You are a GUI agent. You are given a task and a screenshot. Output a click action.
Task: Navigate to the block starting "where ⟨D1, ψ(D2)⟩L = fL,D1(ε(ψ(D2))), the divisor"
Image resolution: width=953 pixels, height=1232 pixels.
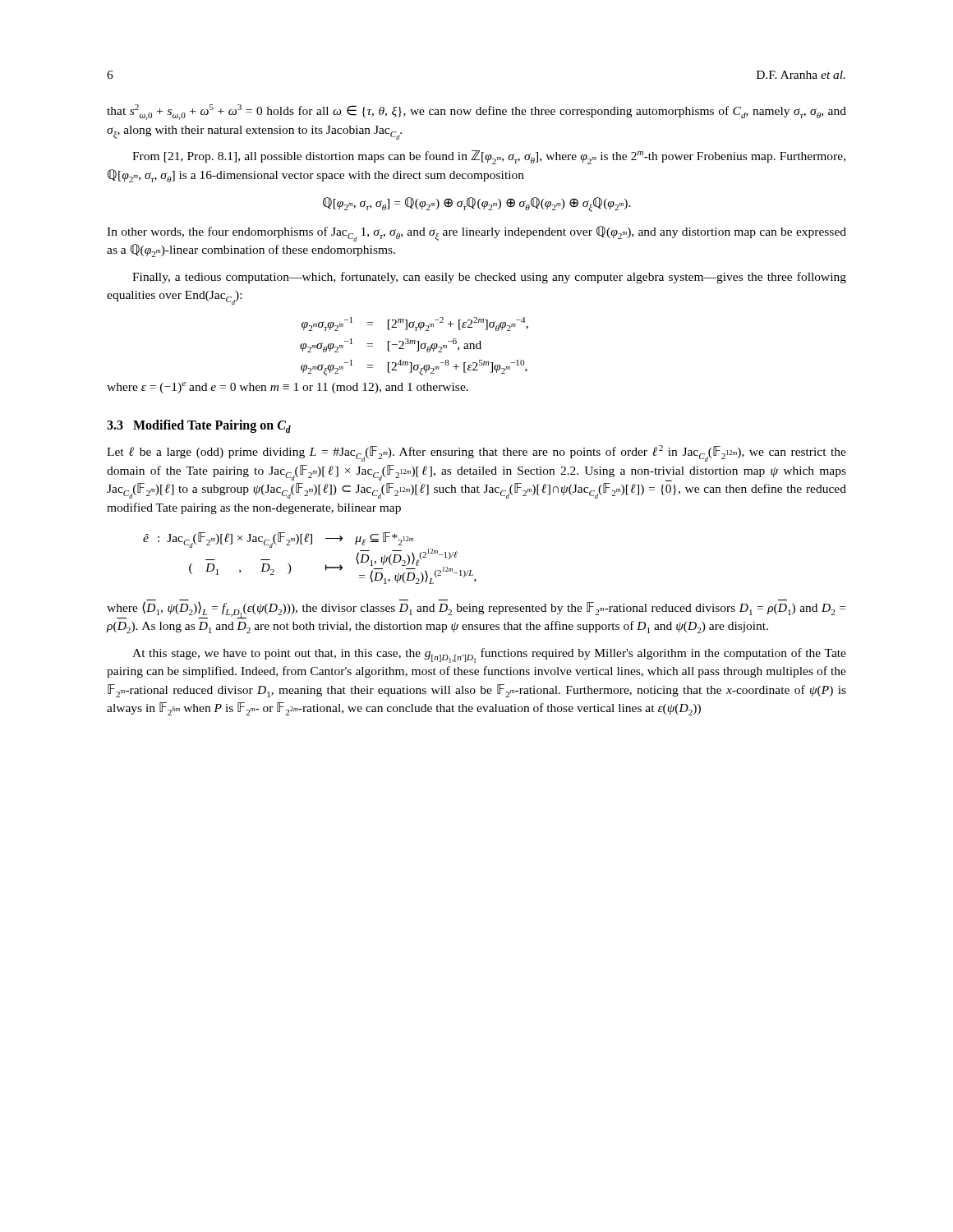[476, 617]
